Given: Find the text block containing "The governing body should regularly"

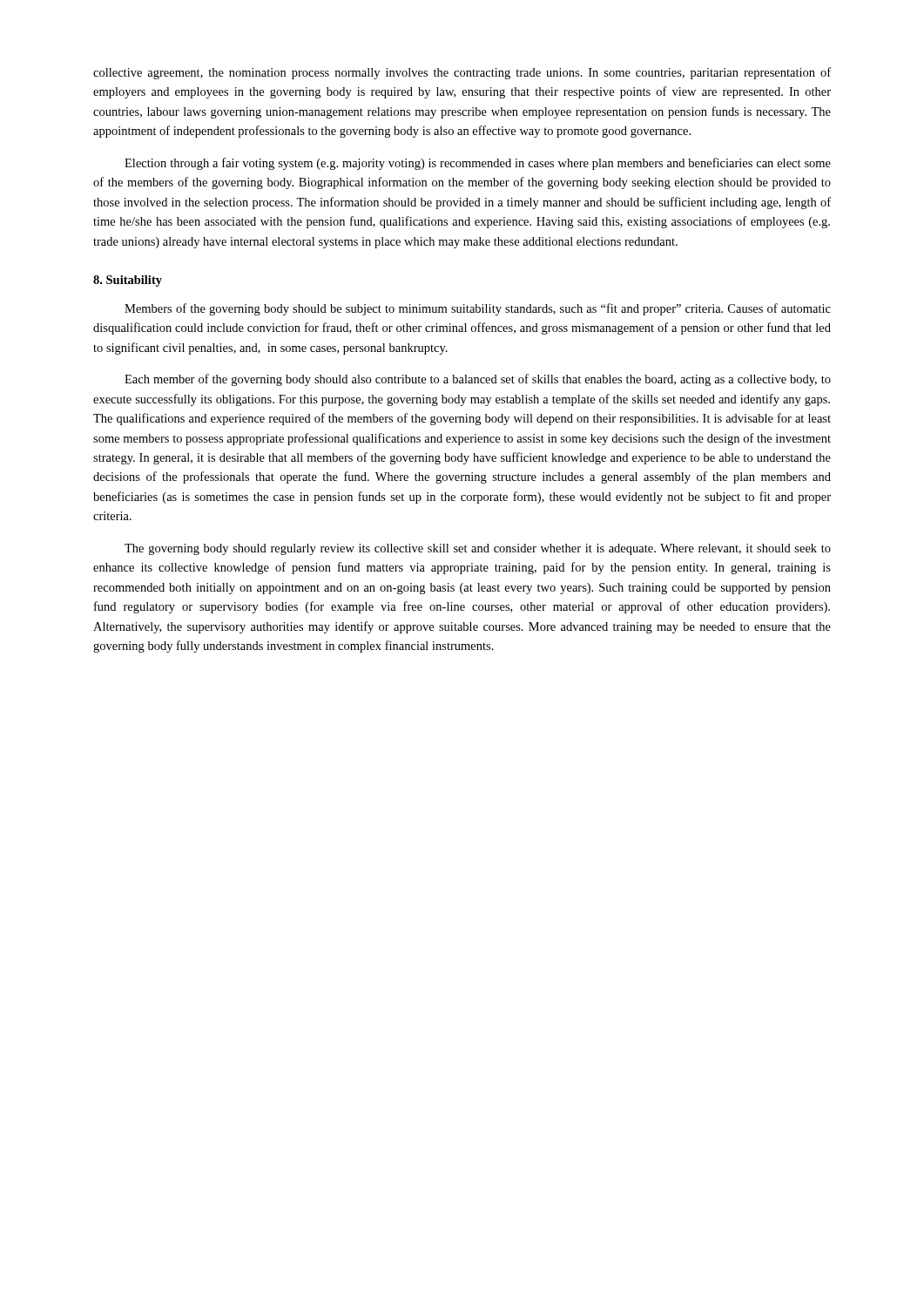Looking at the screenshot, I should (462, 597).
